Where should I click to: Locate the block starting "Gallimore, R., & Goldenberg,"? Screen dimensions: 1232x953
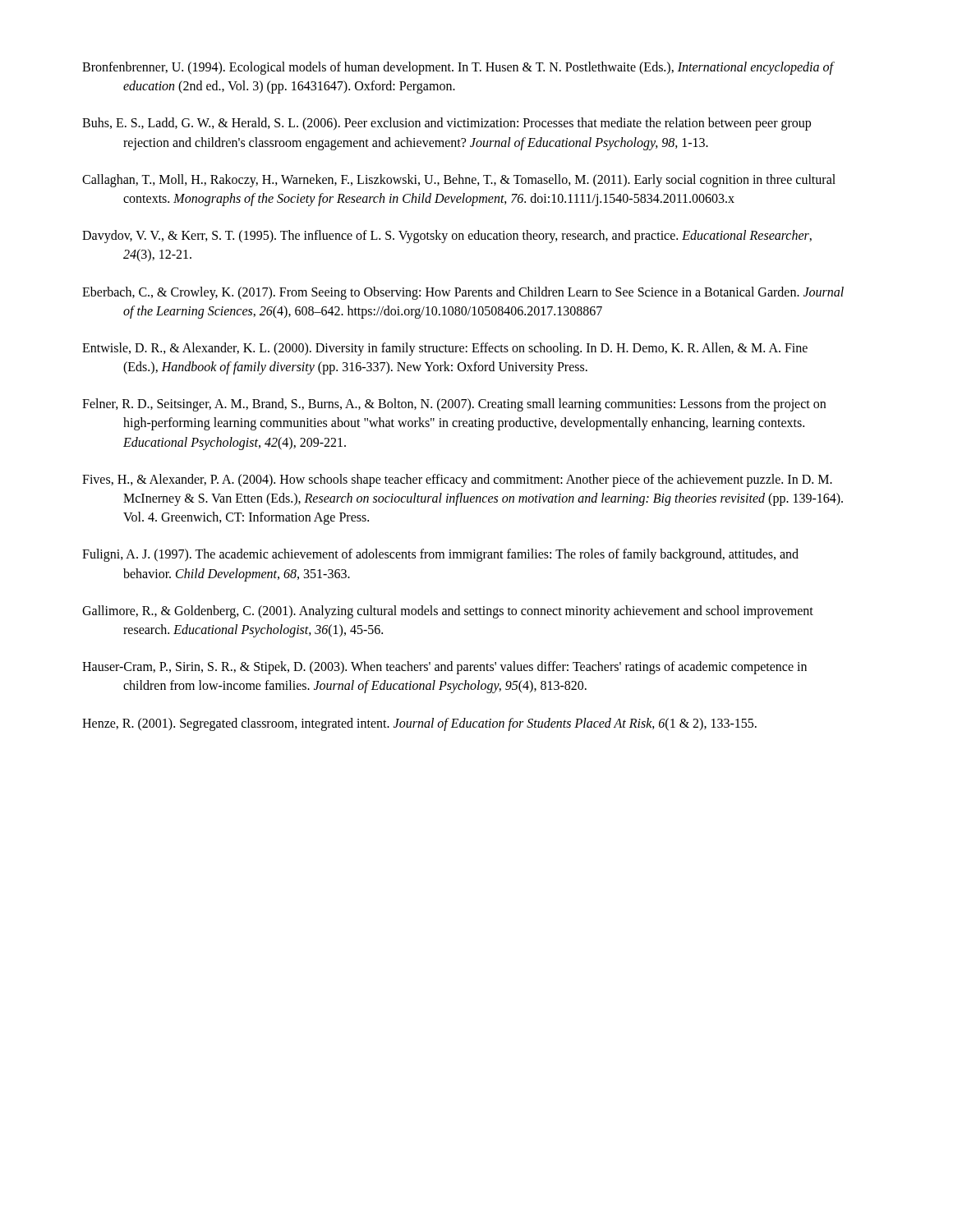(x=464, y=620)
